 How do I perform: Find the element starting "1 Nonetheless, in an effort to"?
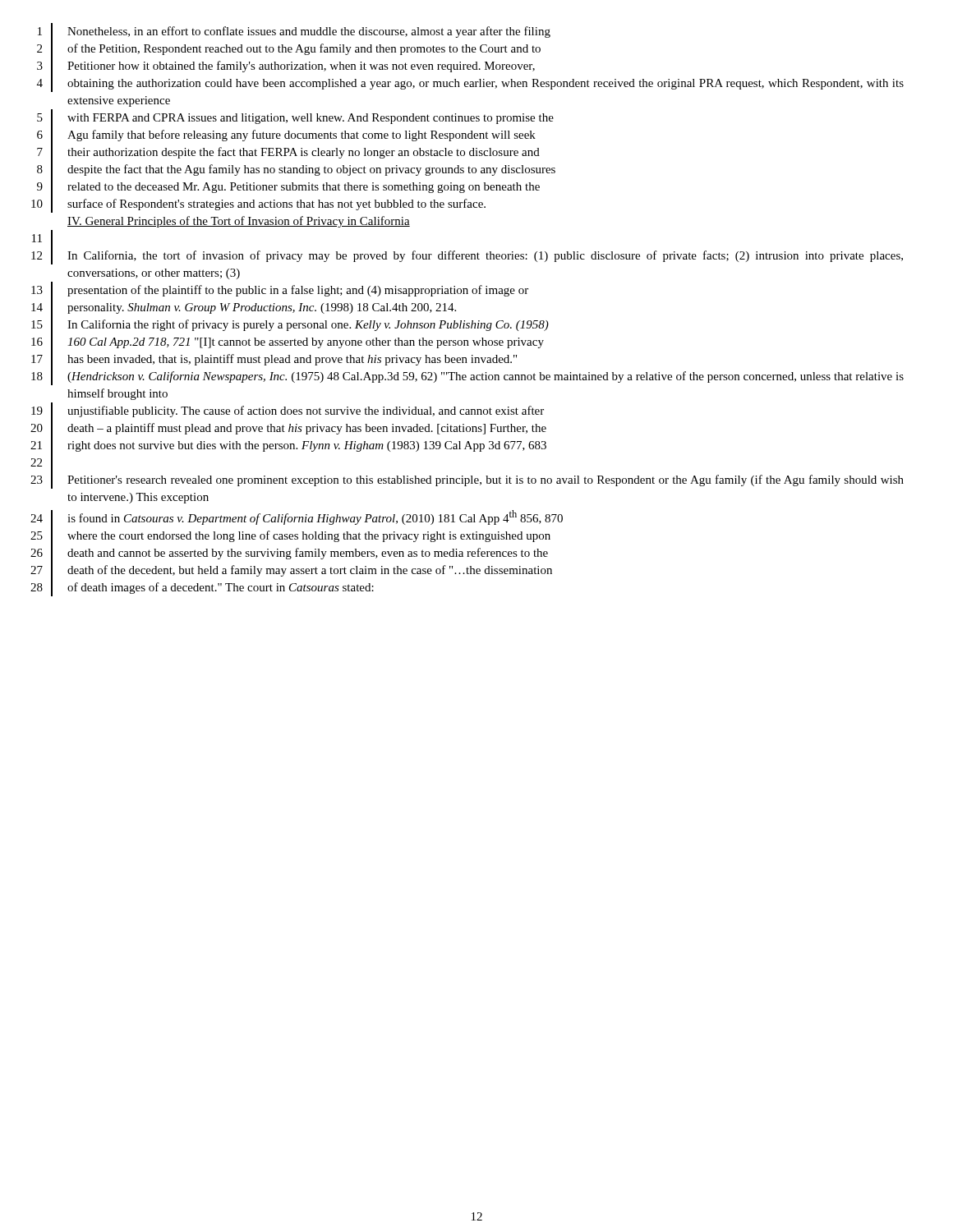click(476, 118)
